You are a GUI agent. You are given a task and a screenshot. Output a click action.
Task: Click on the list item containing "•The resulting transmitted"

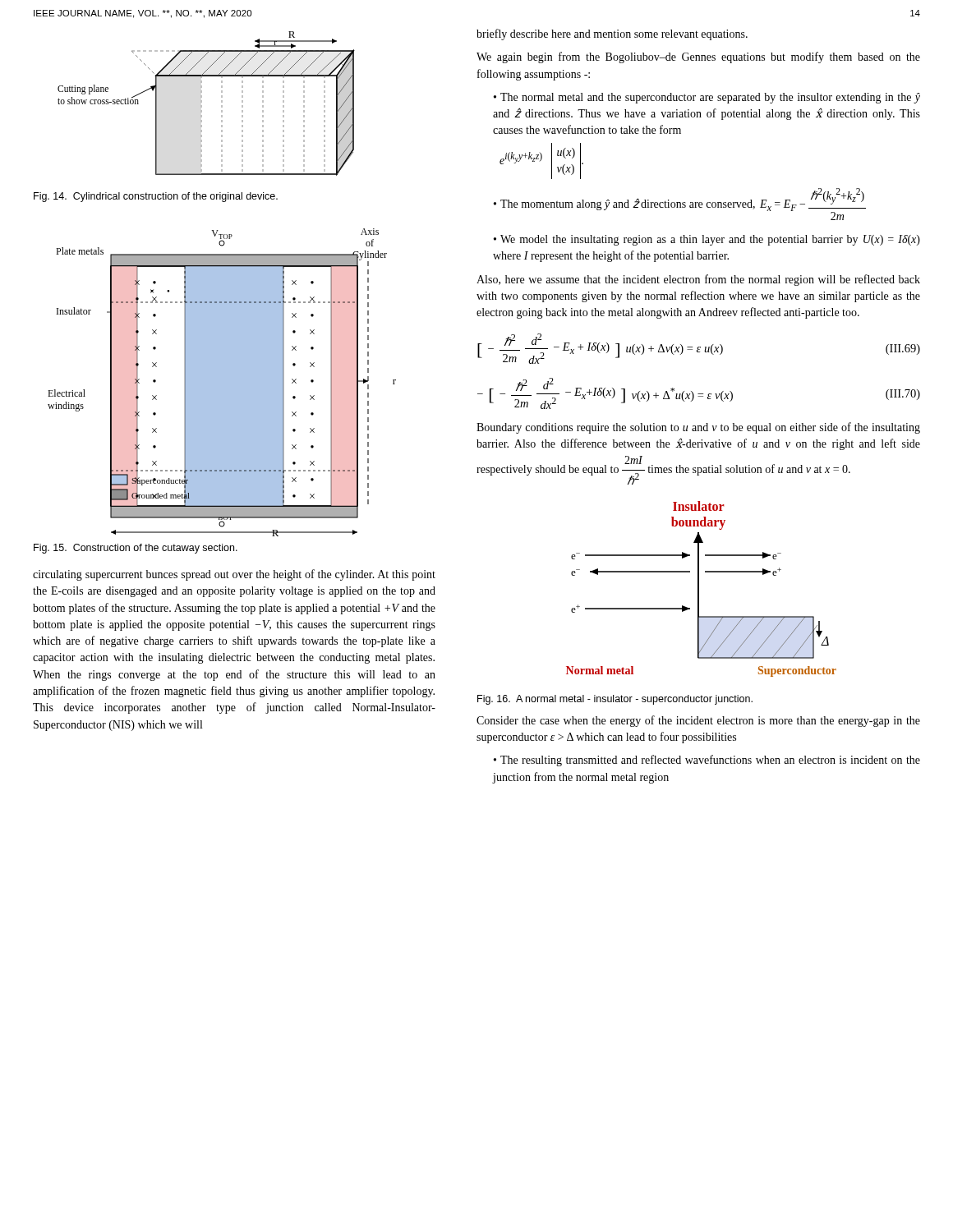[707, 769]
